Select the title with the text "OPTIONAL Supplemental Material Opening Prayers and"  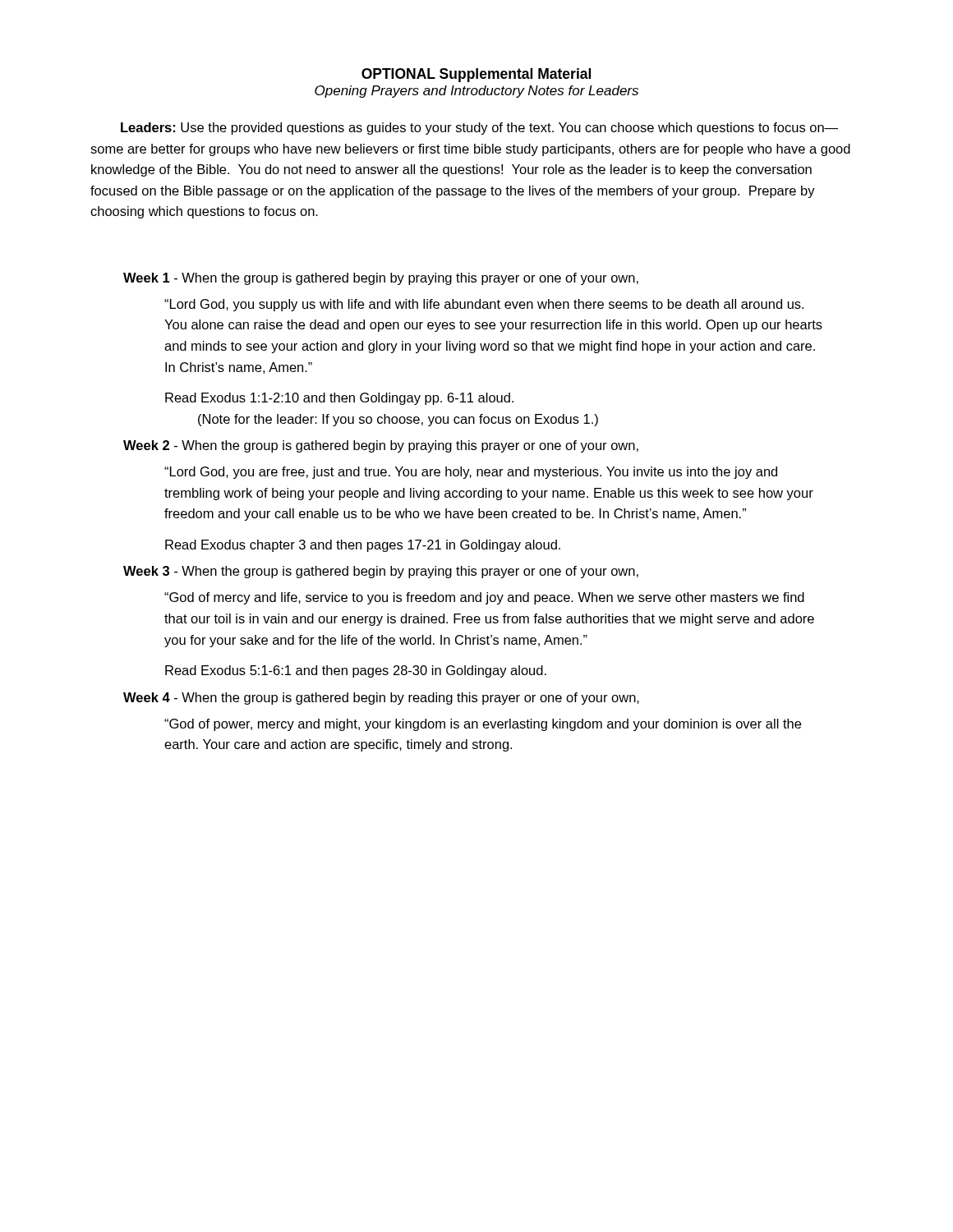476,83
